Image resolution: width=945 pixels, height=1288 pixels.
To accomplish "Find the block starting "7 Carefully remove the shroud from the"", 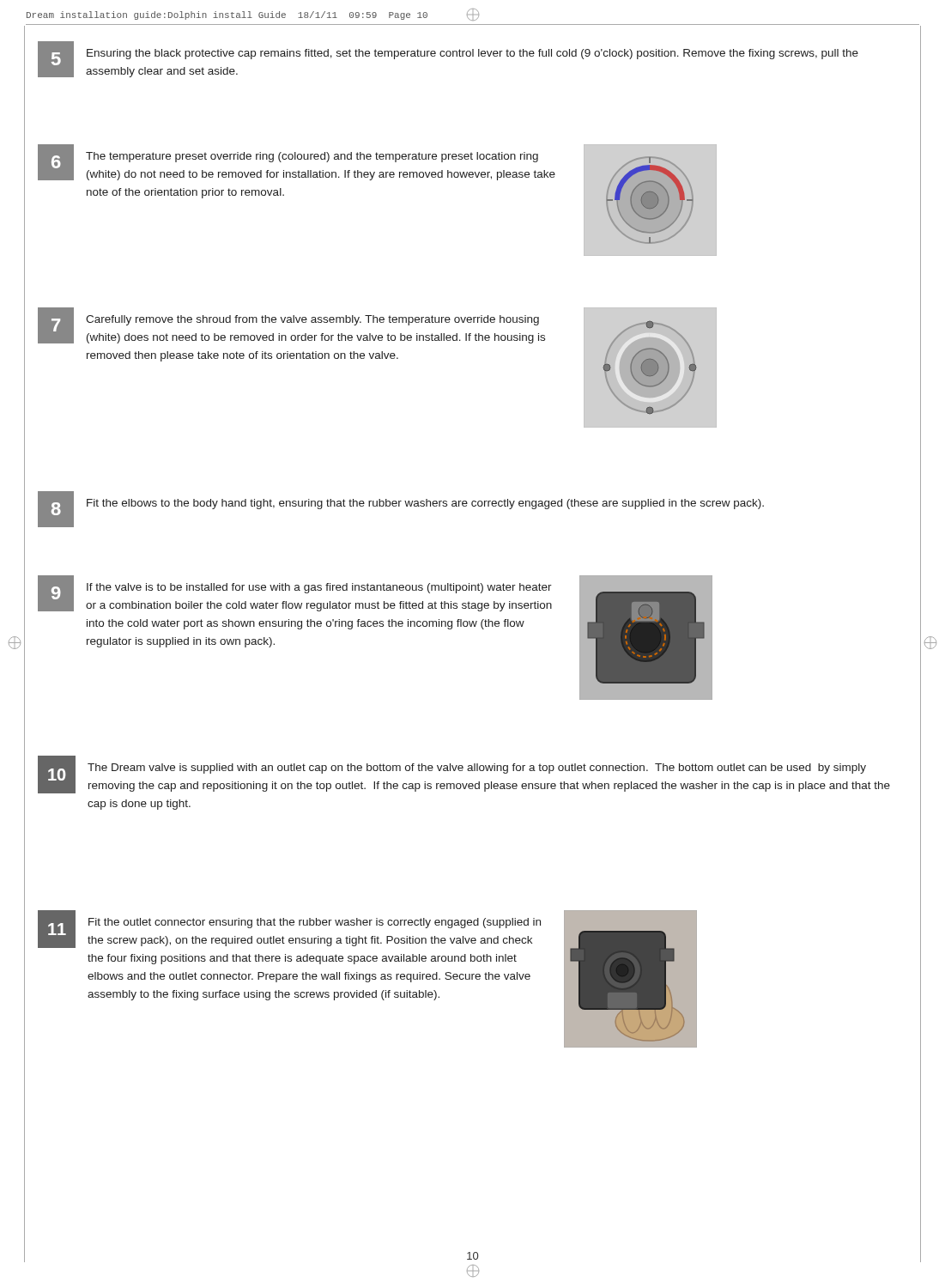I will coord(377,369).
